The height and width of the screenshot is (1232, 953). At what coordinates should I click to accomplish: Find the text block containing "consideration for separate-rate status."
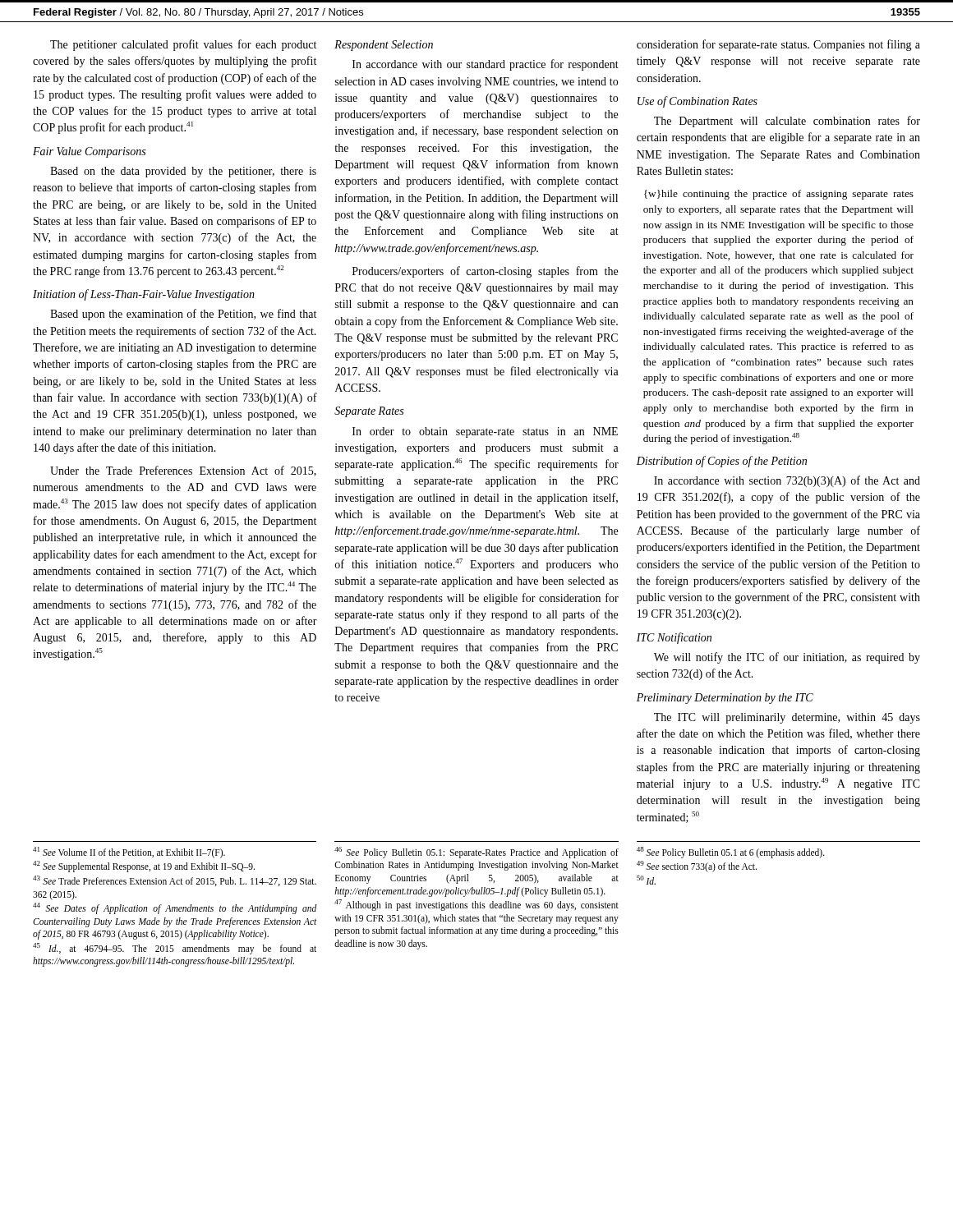click(x=778, y=62)
